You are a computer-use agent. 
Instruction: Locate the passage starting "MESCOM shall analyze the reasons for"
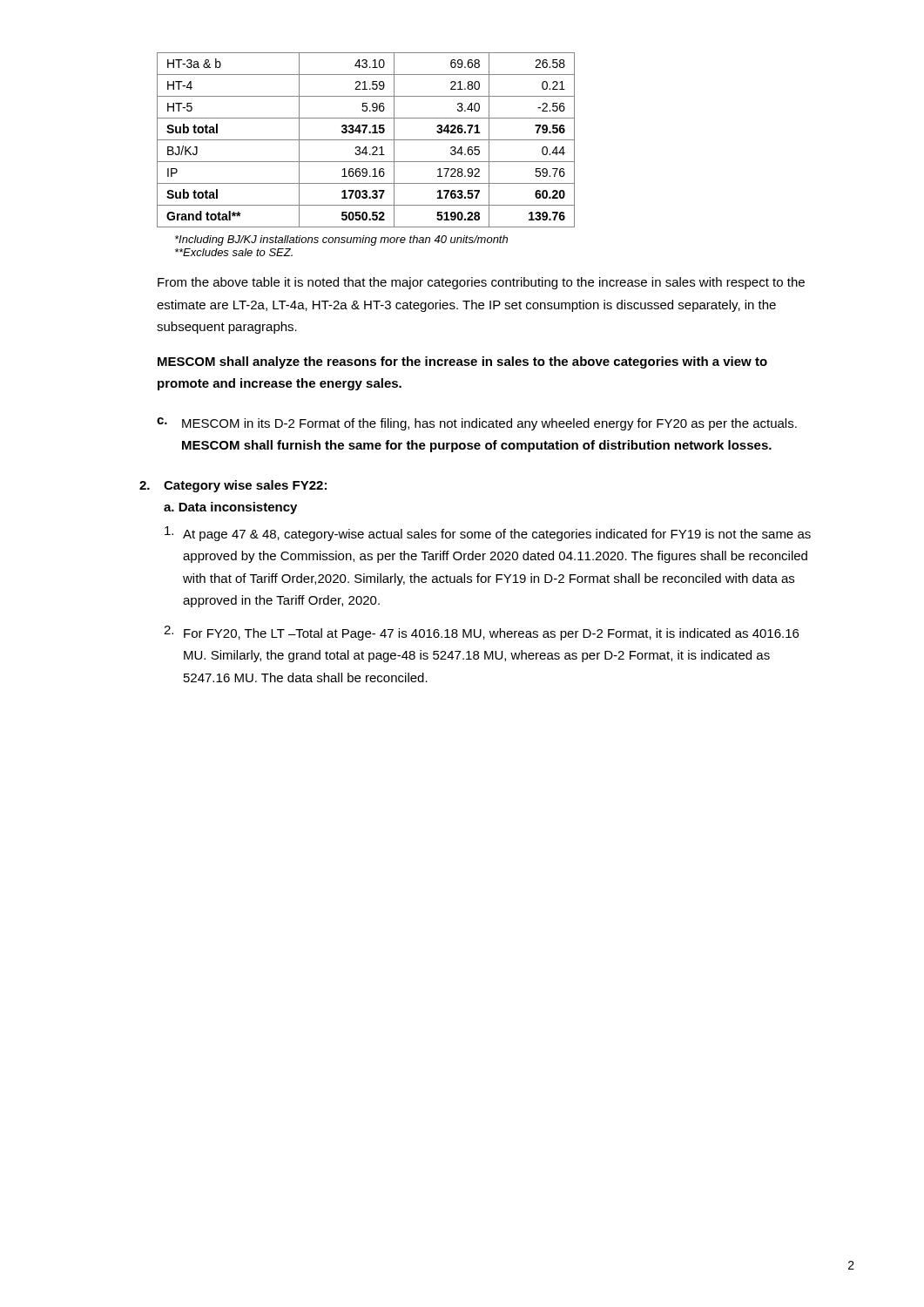[x=462, y=372]
